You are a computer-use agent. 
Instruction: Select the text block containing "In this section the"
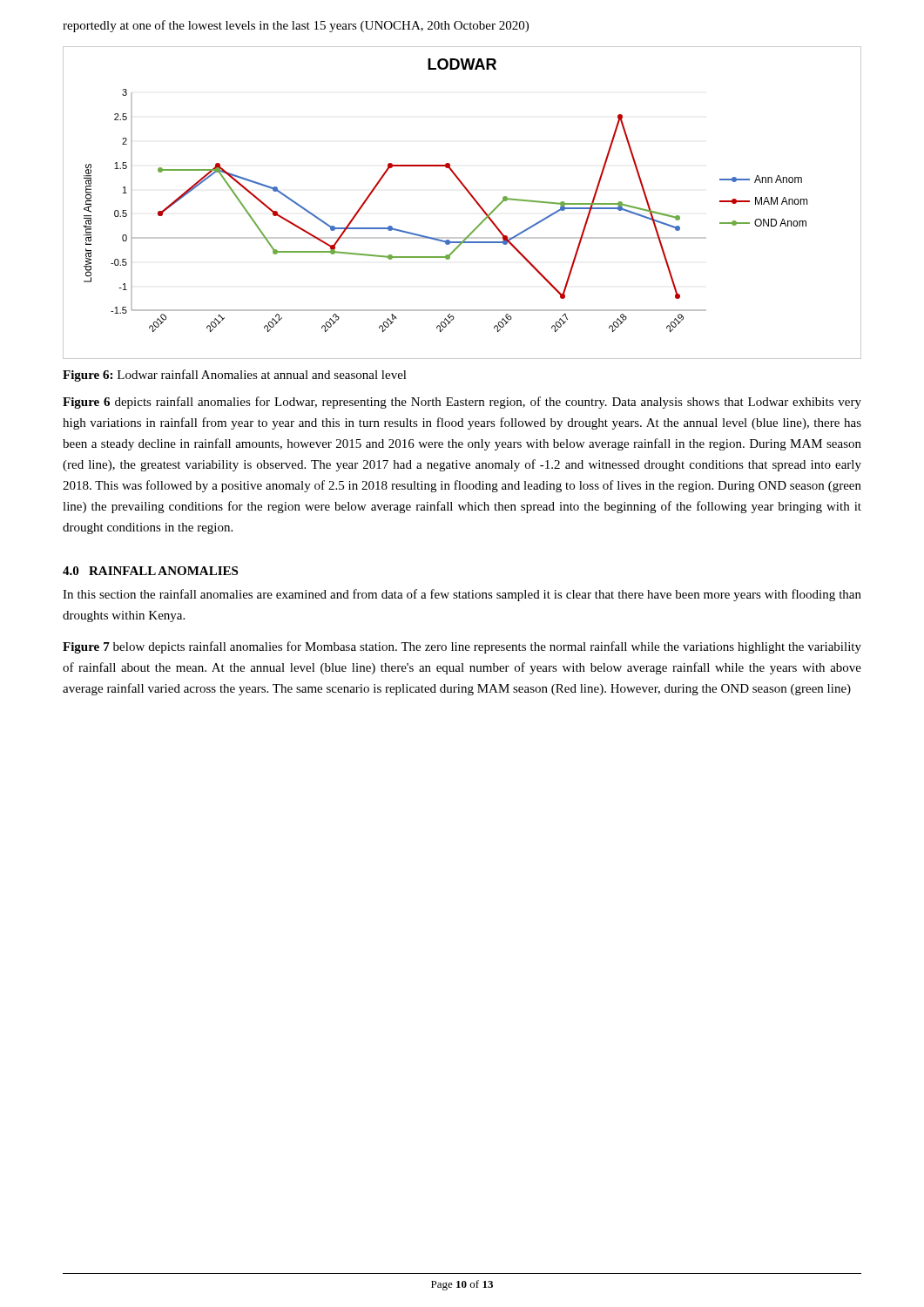coord(462,604)
